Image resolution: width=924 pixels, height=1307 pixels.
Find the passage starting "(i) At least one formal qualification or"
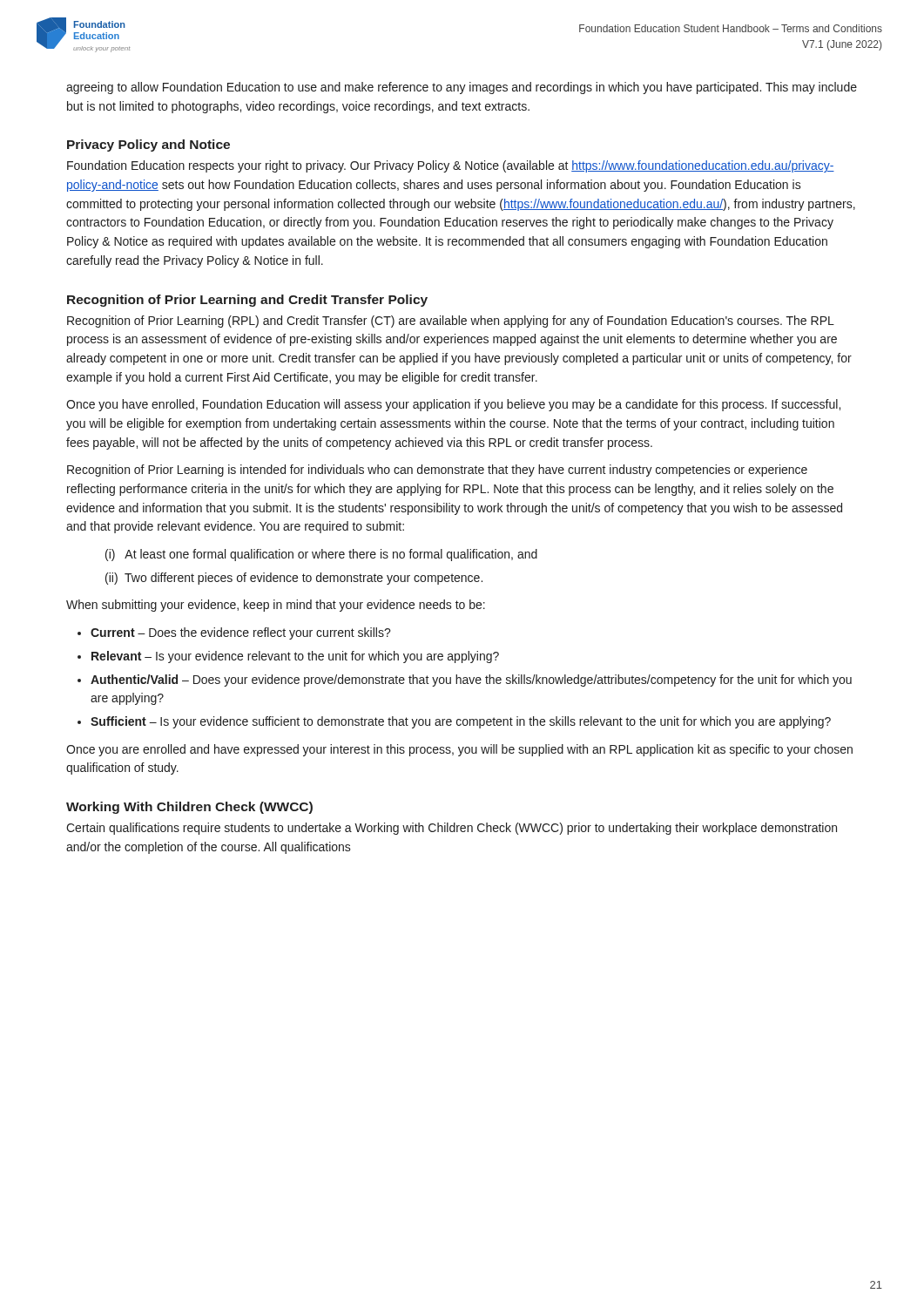point(481,555)
